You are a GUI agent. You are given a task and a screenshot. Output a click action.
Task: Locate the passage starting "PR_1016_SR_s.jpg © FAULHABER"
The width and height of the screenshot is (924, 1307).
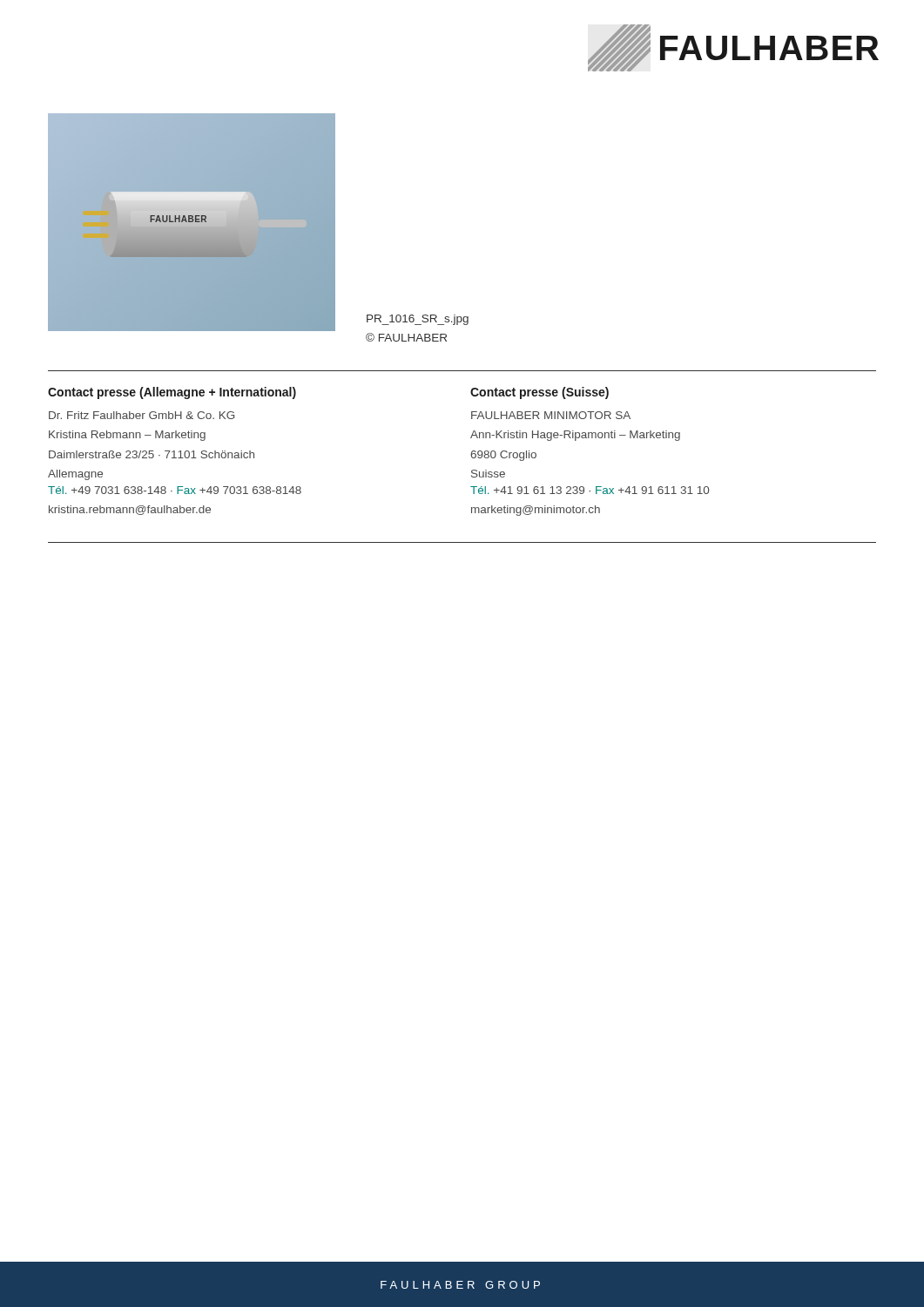pyautogui.click(x=417, y=328)
